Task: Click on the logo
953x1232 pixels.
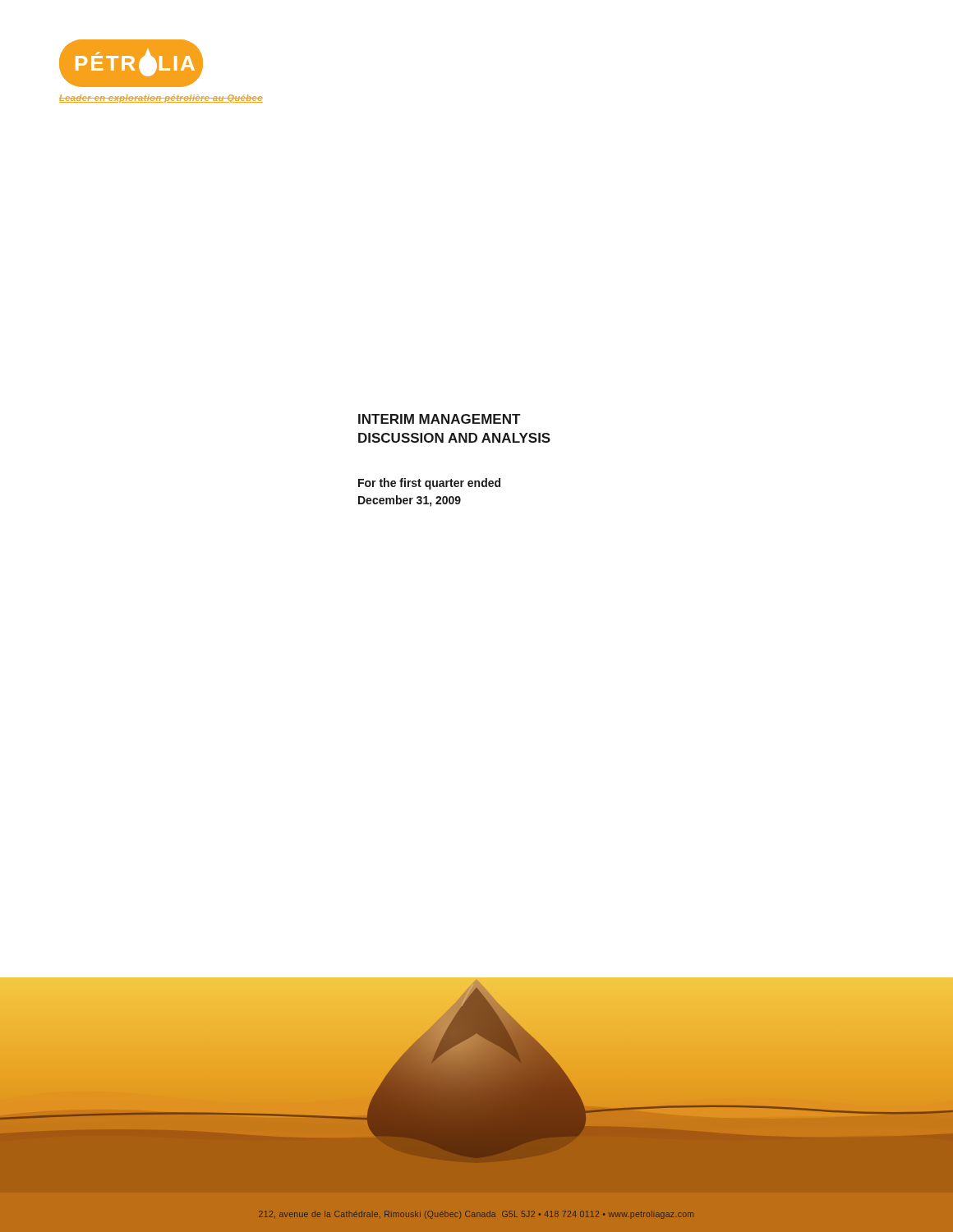Action: click(161, 71)
